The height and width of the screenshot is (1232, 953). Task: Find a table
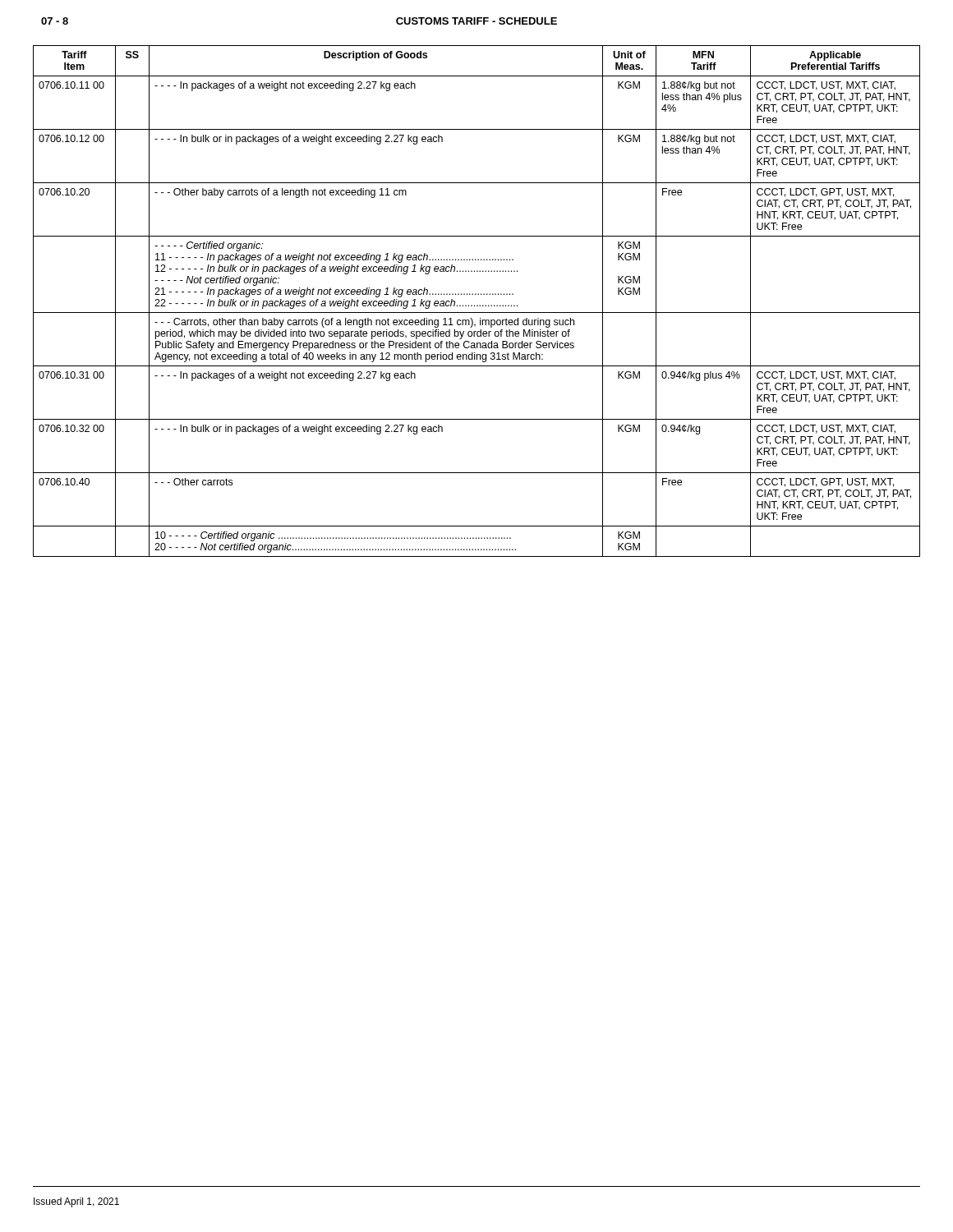(476, 301)
